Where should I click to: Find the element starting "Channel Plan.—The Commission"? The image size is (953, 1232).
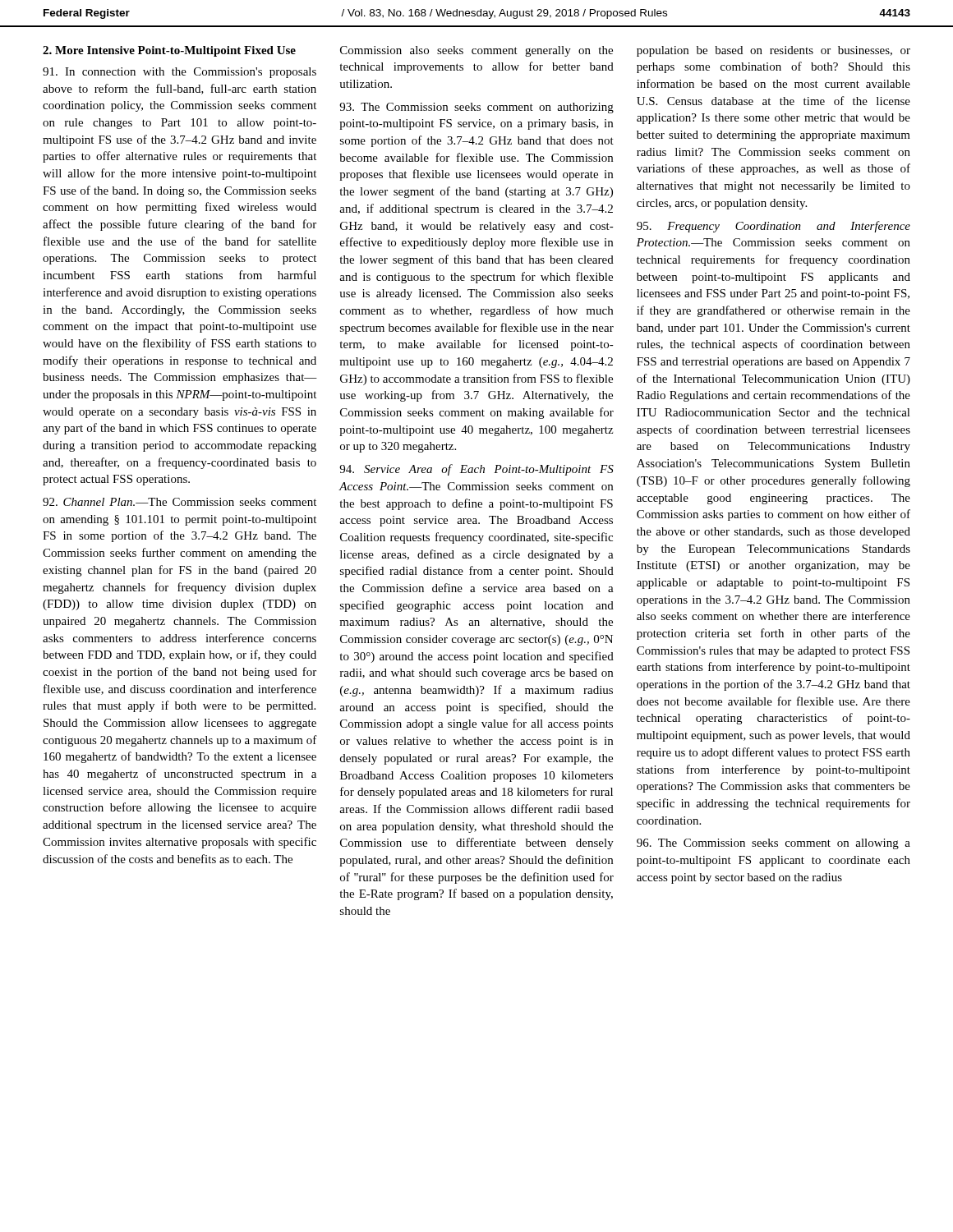(180, 681)
